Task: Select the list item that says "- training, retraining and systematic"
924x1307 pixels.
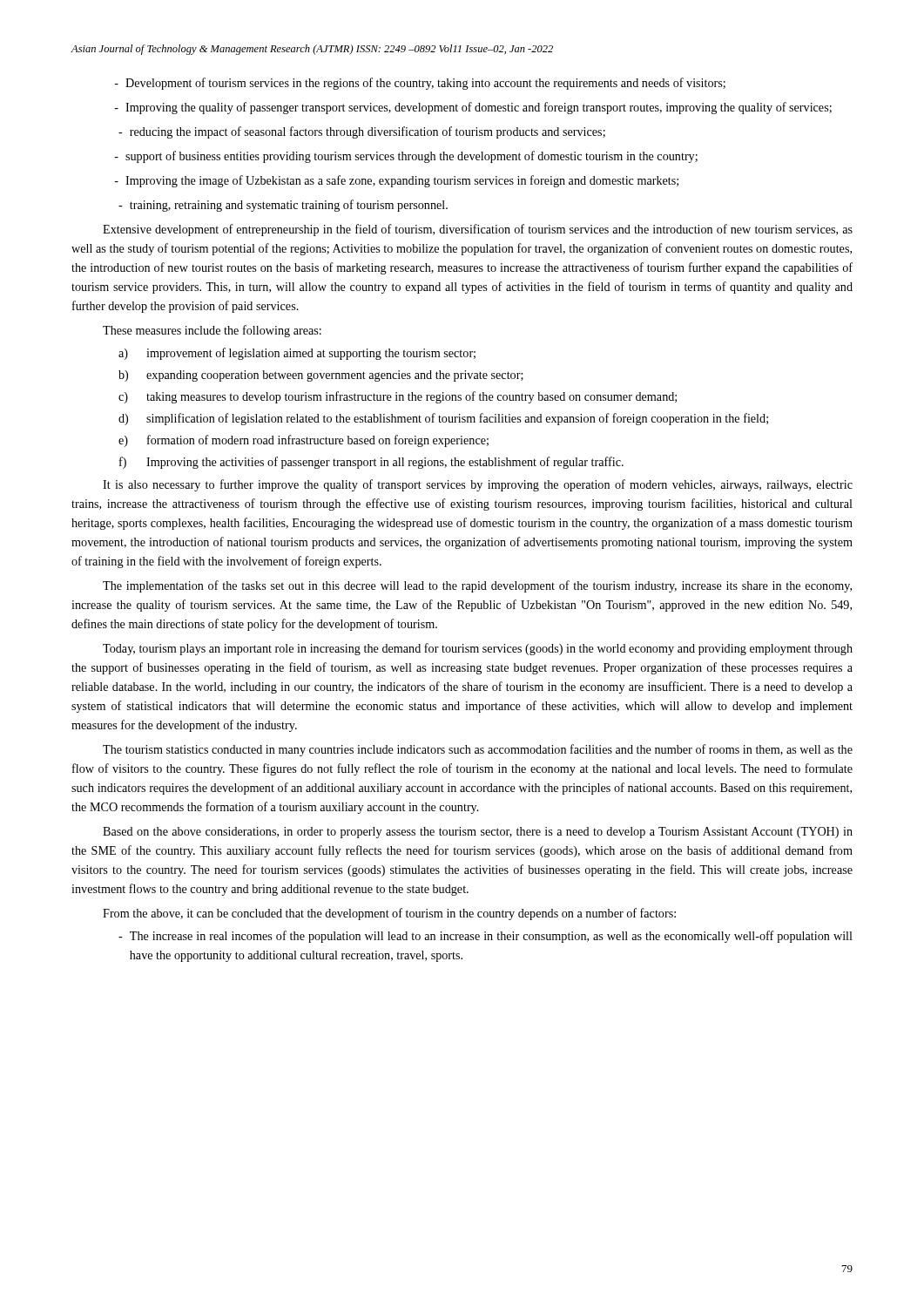Action: pyautogui.click(x=283, y=206)
